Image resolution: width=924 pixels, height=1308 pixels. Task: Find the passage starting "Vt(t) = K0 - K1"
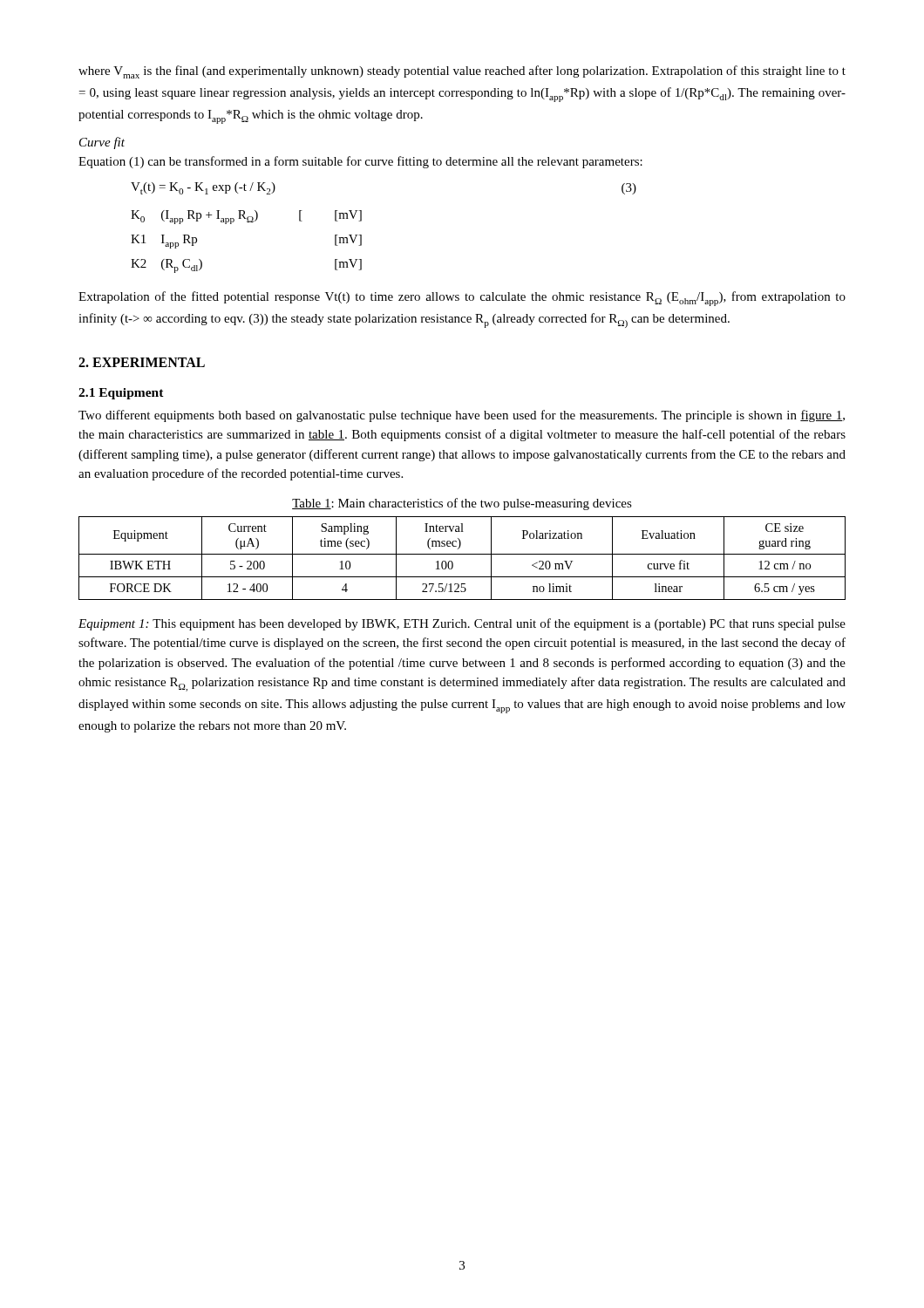pos(206,189)
